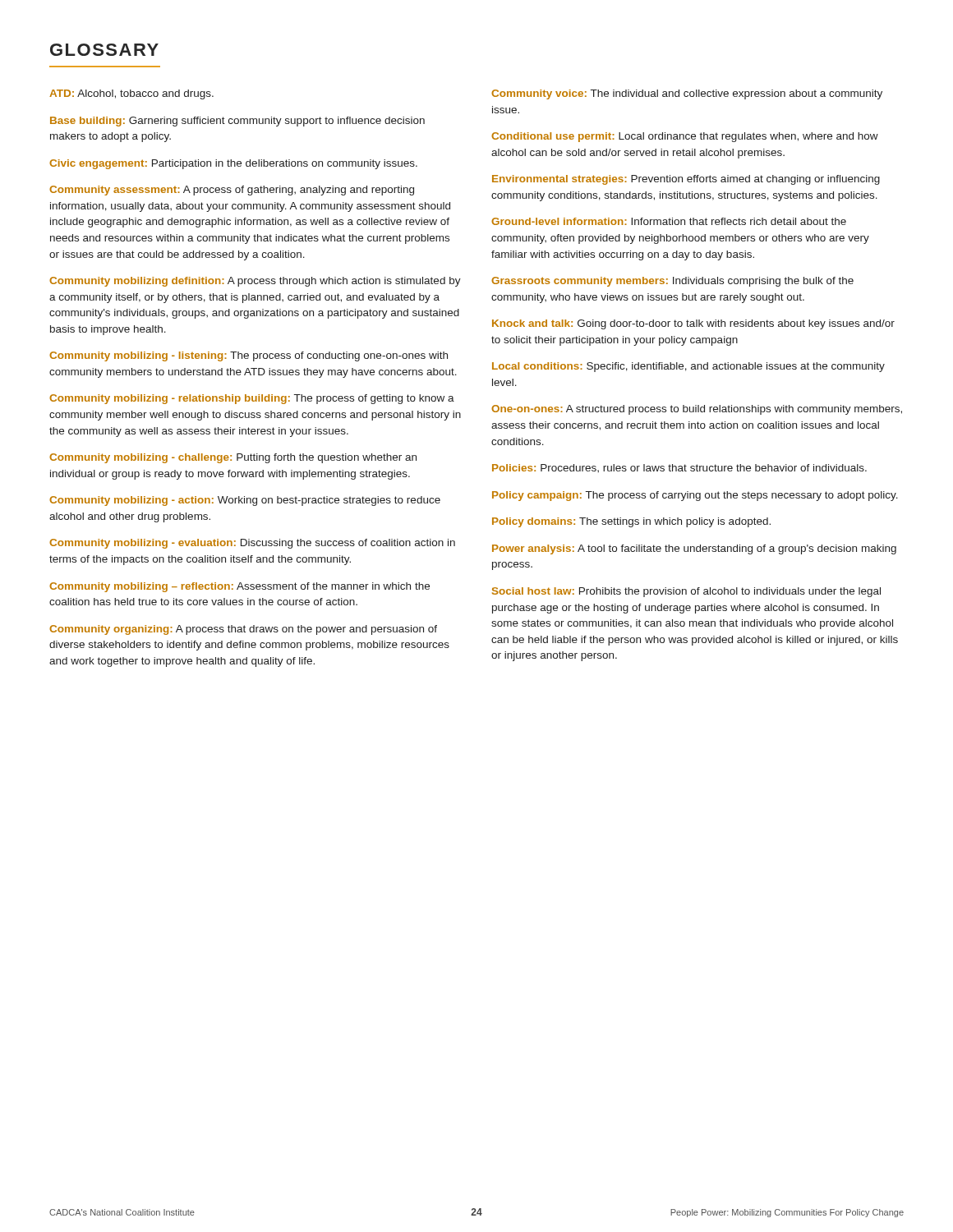Image resolution: width=953 pixels, height=1232 pixels.
Task: Find the block on this page that starts "Environmental strategies: Prevention efforts aimed"
Action: (x=686, y=187)
